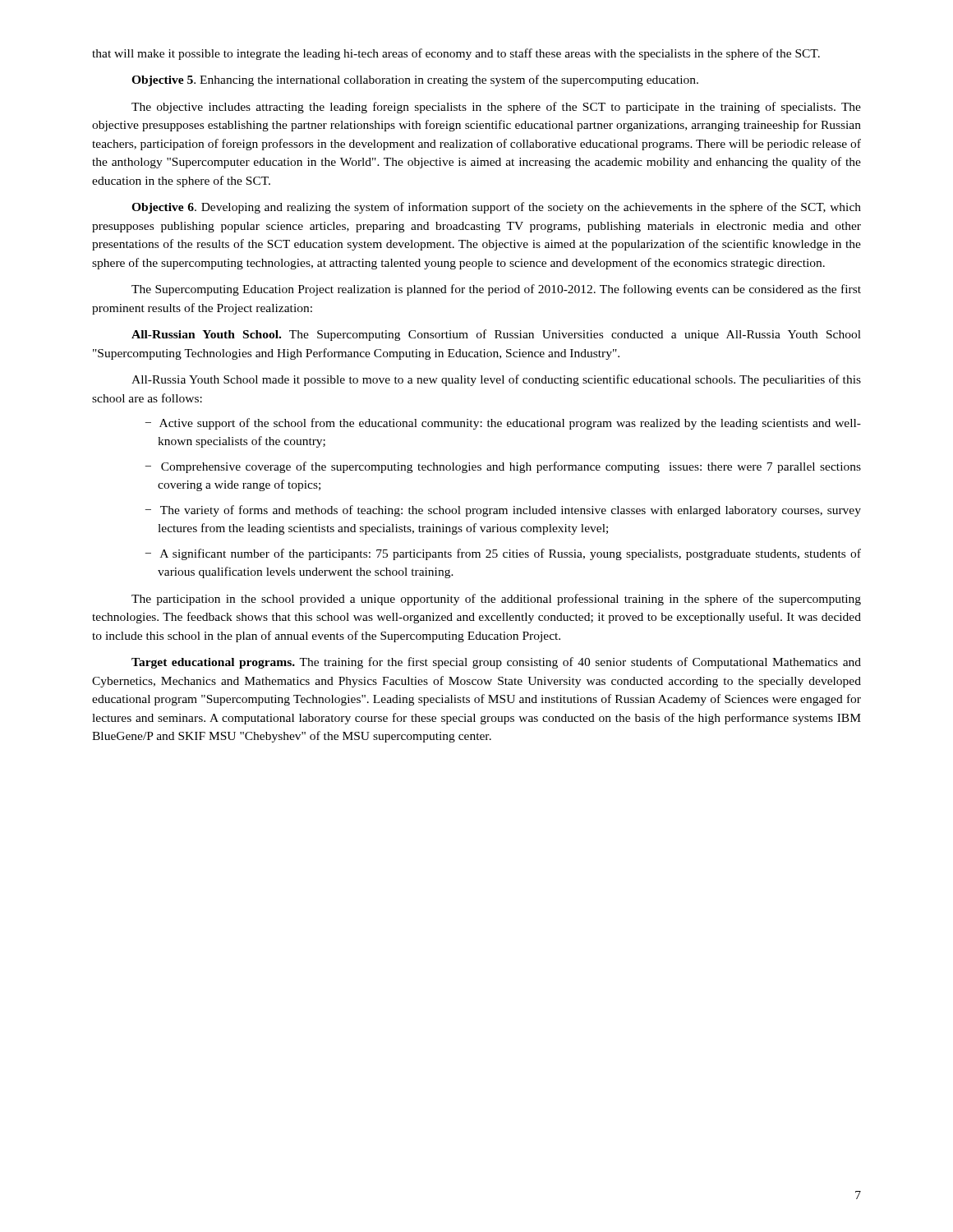Locate the passage starting "Objective 6. Developing and"
Image resolution: width=953 pixels, height=1232 pixels.
(x=476, y=235)
